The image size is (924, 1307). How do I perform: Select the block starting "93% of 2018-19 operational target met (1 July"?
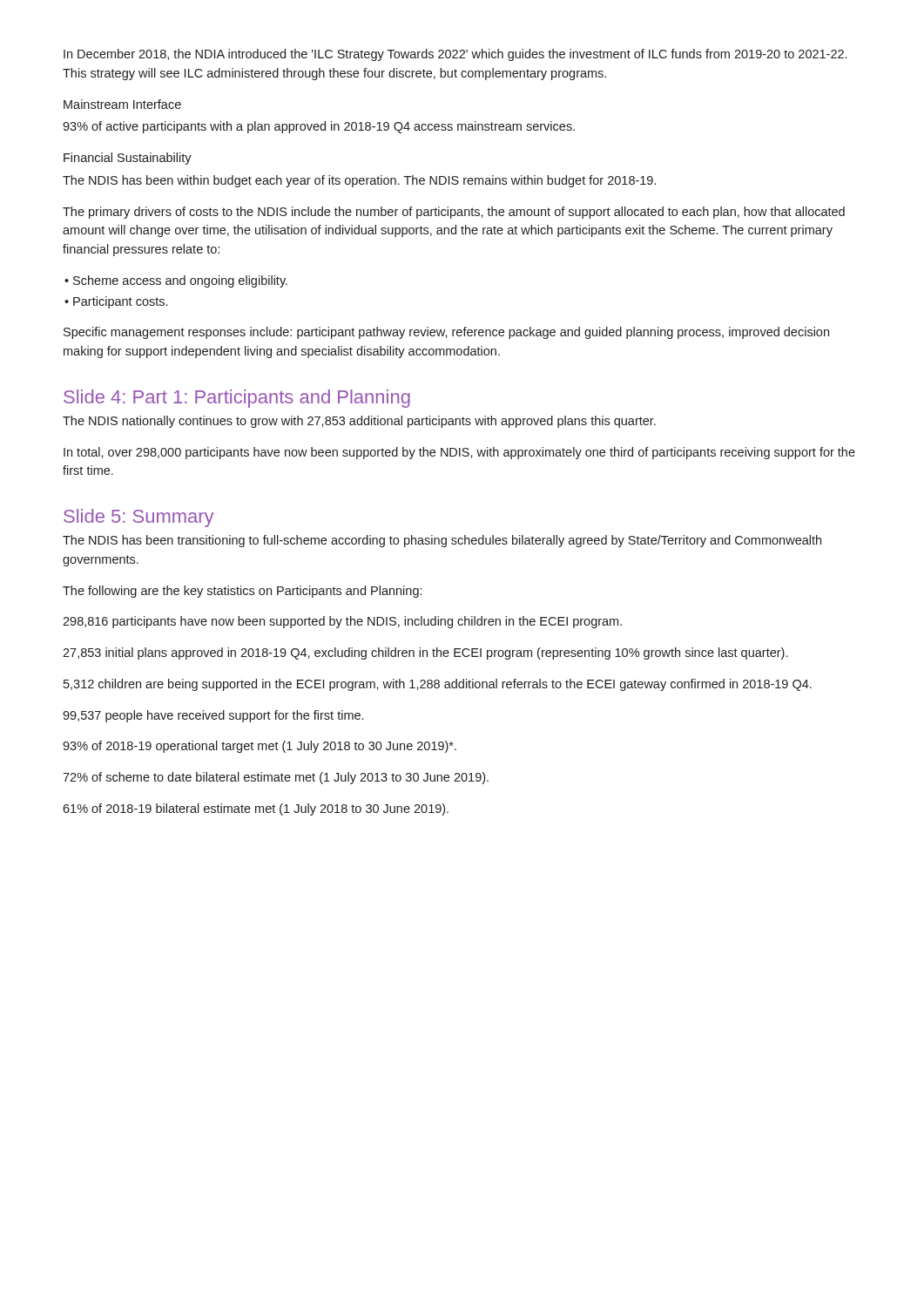260,746
